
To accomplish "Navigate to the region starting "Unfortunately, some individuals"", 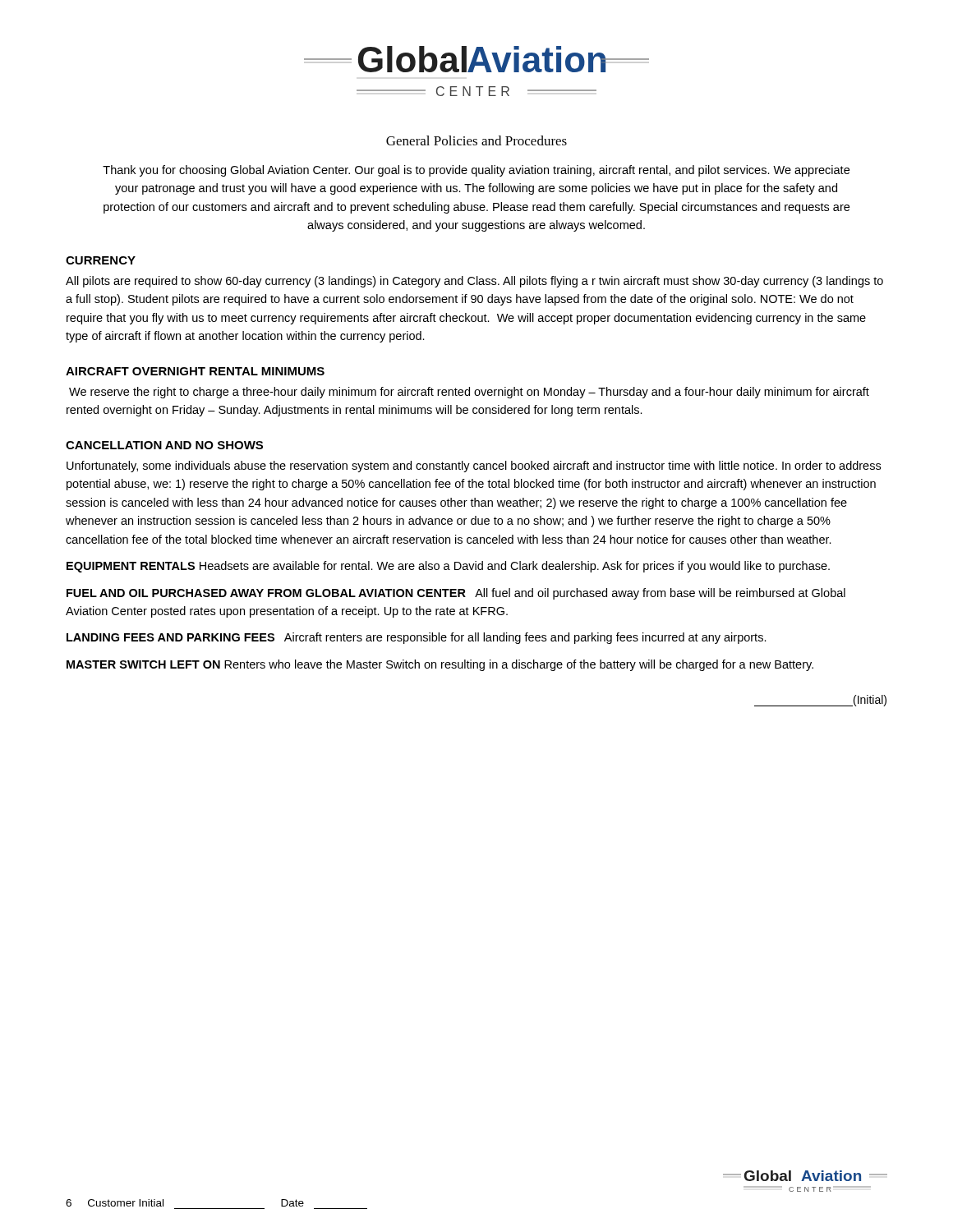I will point(473,502).
